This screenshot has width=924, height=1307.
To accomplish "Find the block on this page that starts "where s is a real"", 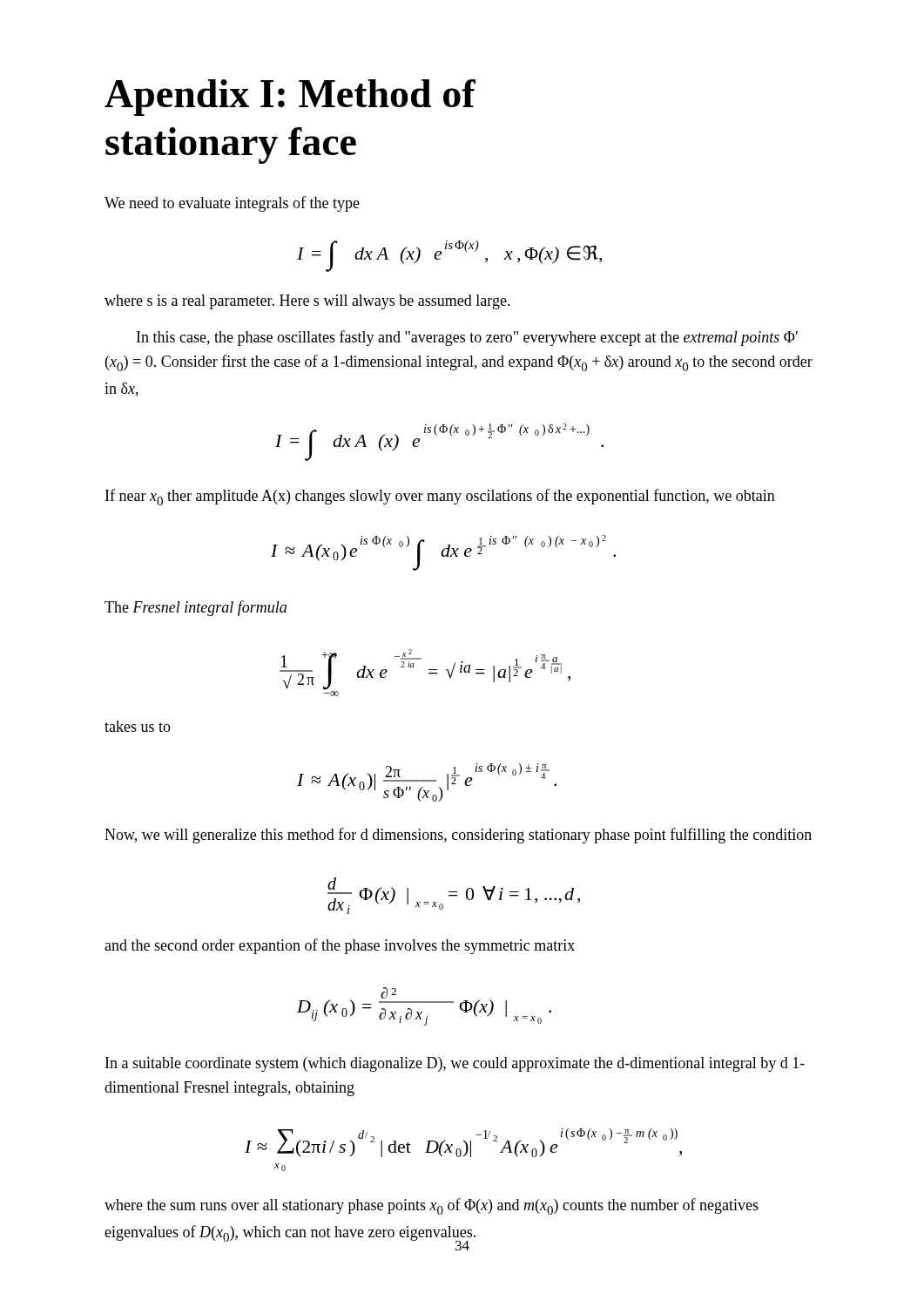I will tap(462, 346).
